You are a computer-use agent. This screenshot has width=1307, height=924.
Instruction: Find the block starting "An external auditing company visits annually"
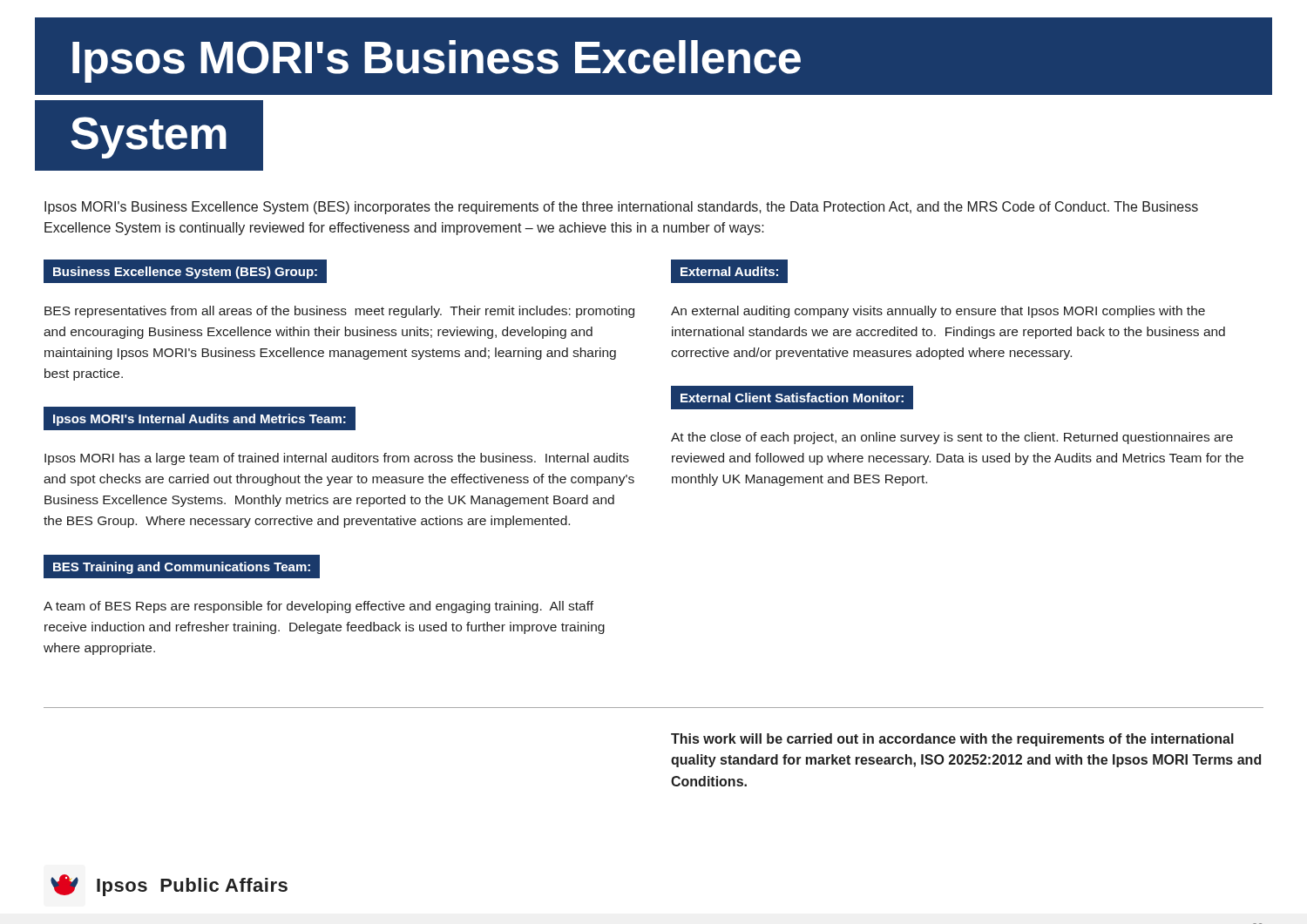point(948,332)
